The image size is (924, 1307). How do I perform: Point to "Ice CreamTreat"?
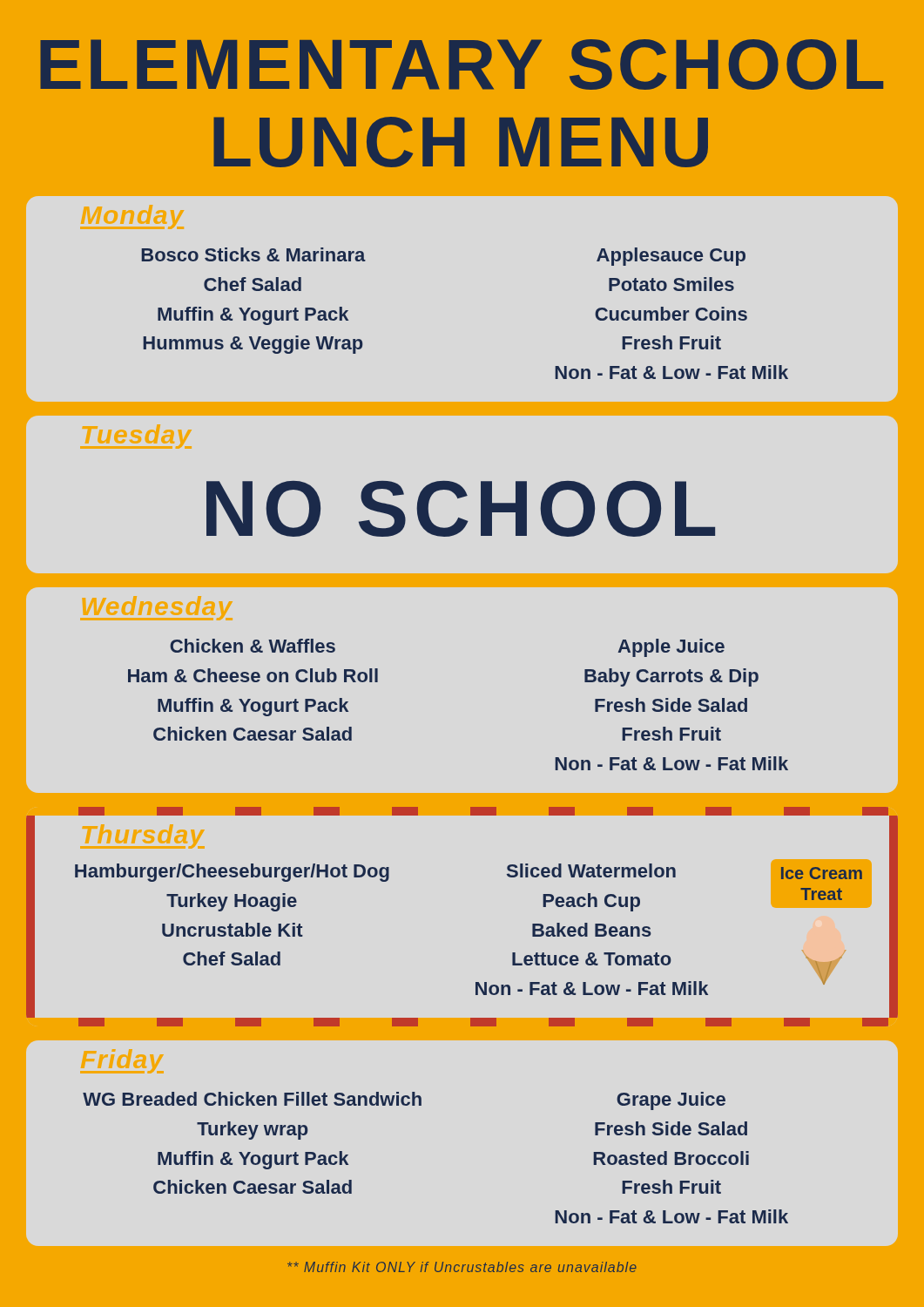[x=821, y=884]
